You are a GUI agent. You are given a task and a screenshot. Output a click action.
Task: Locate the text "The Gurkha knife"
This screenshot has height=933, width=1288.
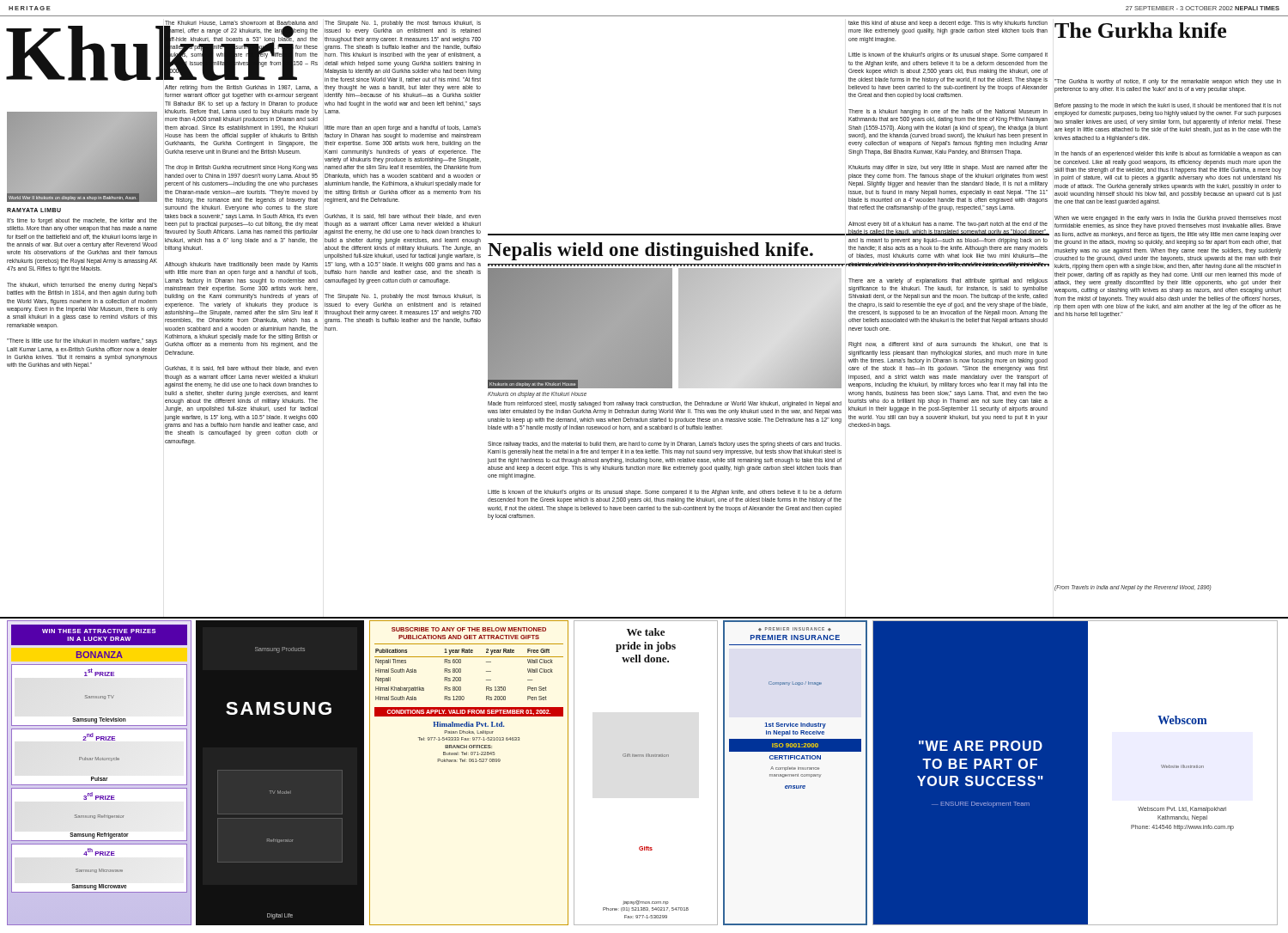pyautogui.click(x=1141, y=31)
